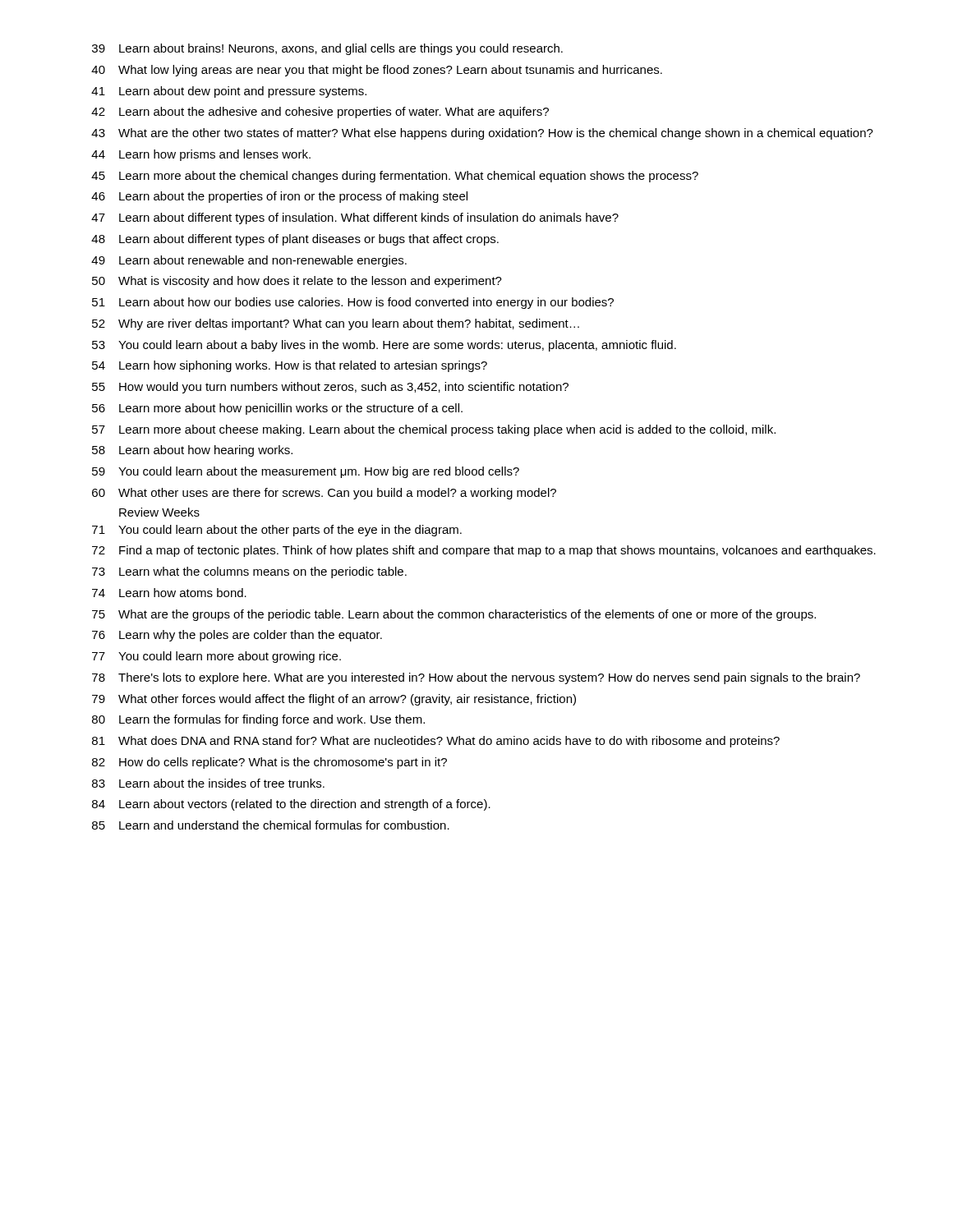
Task: Locate the block of text that opens with "72 Find a map of tectonic plates."
Action: (x=476, y=550)
